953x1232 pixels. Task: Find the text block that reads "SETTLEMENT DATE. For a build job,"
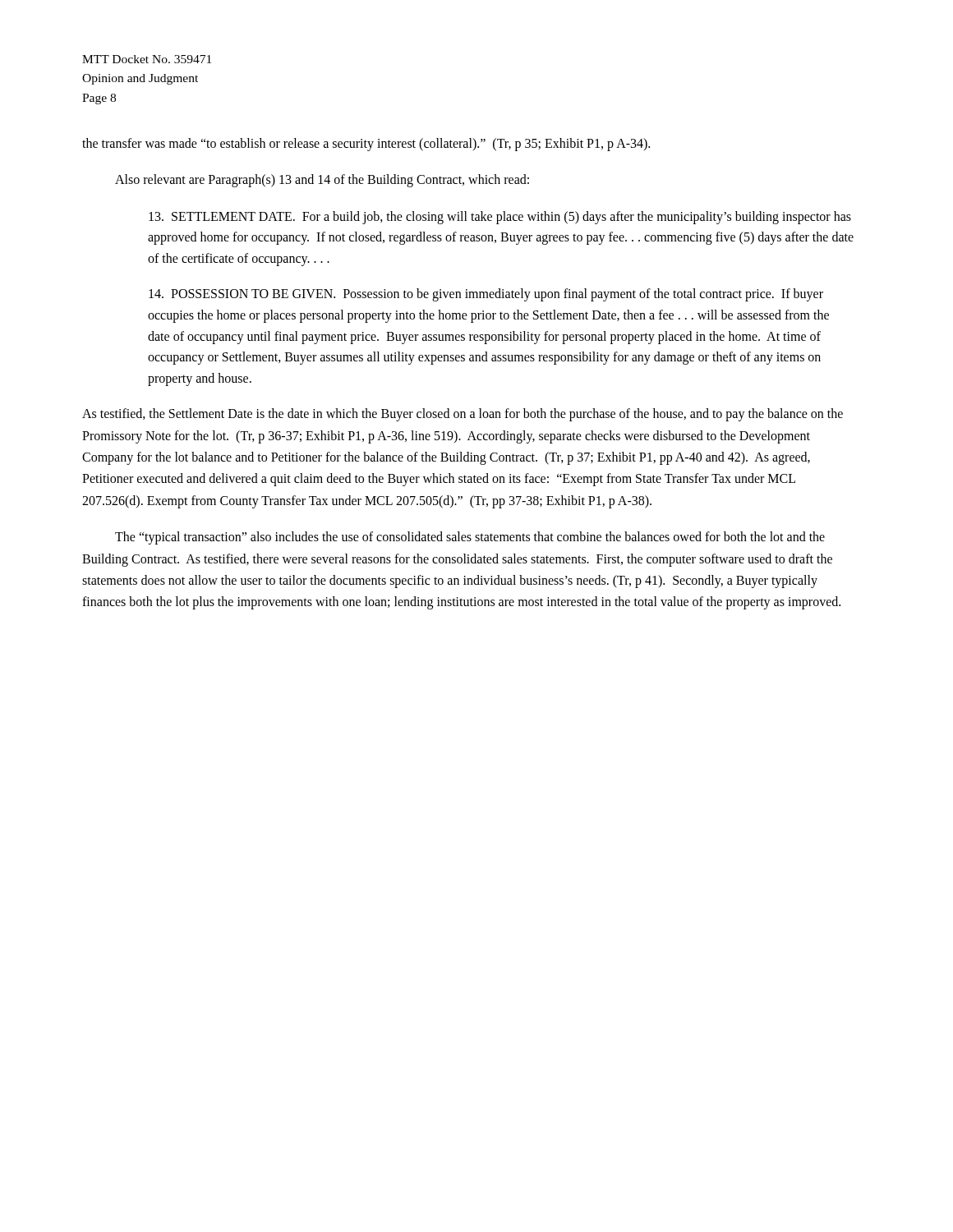pyautogui.click(x=501, y=237)
